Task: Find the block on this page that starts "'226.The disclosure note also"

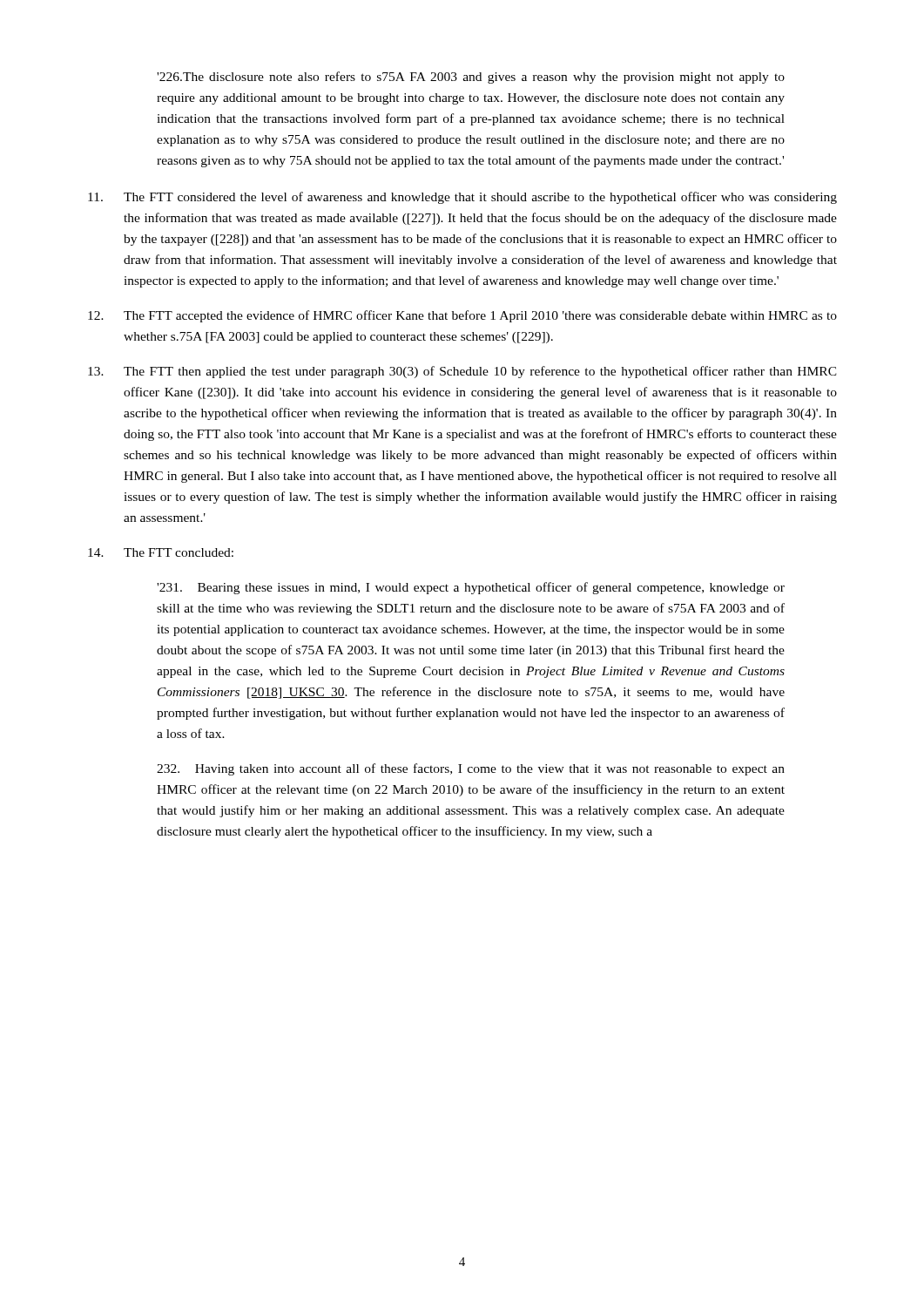Action: point(471,118)
